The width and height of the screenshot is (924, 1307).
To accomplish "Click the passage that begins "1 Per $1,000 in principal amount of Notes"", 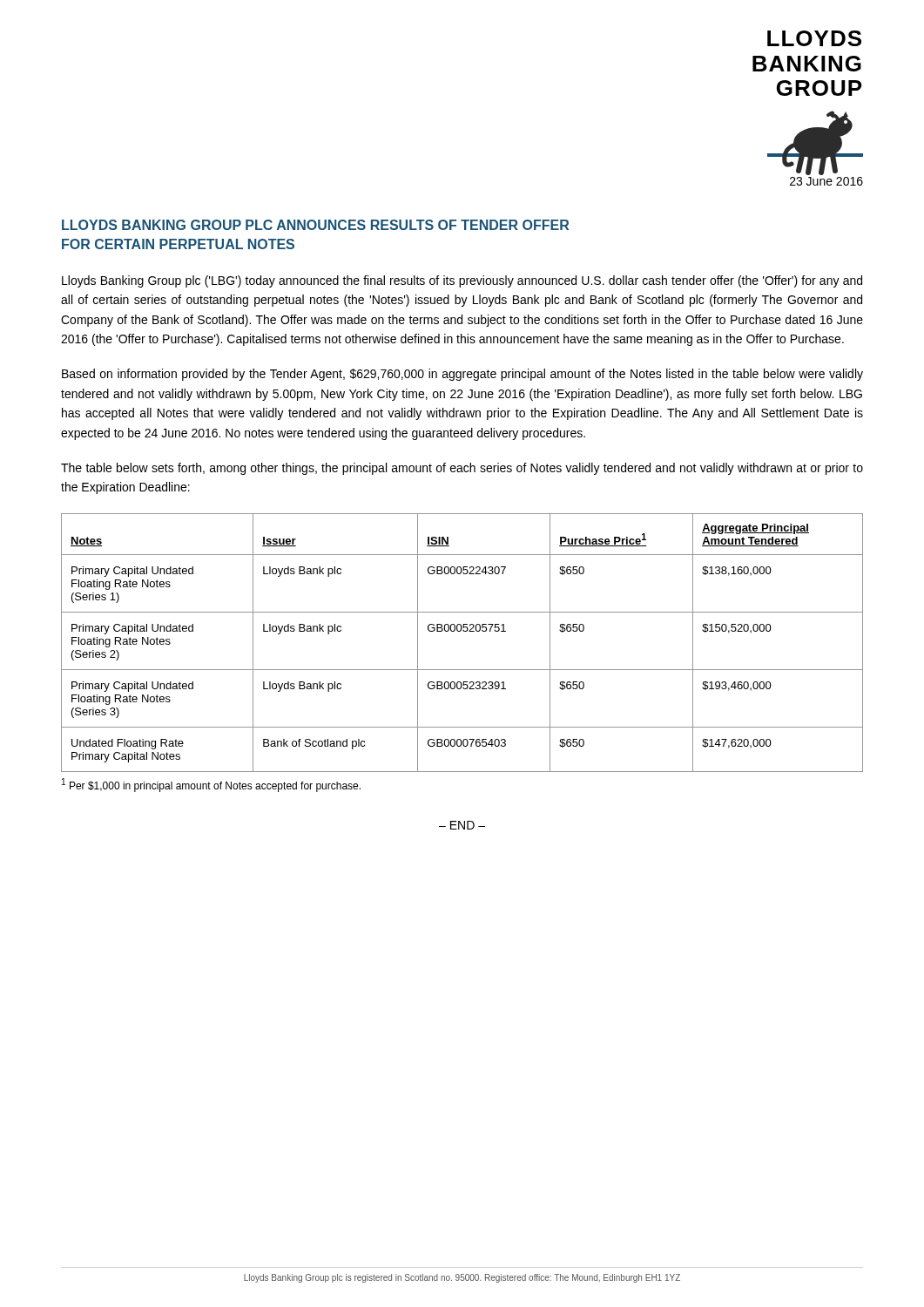I will coord(211,784).
